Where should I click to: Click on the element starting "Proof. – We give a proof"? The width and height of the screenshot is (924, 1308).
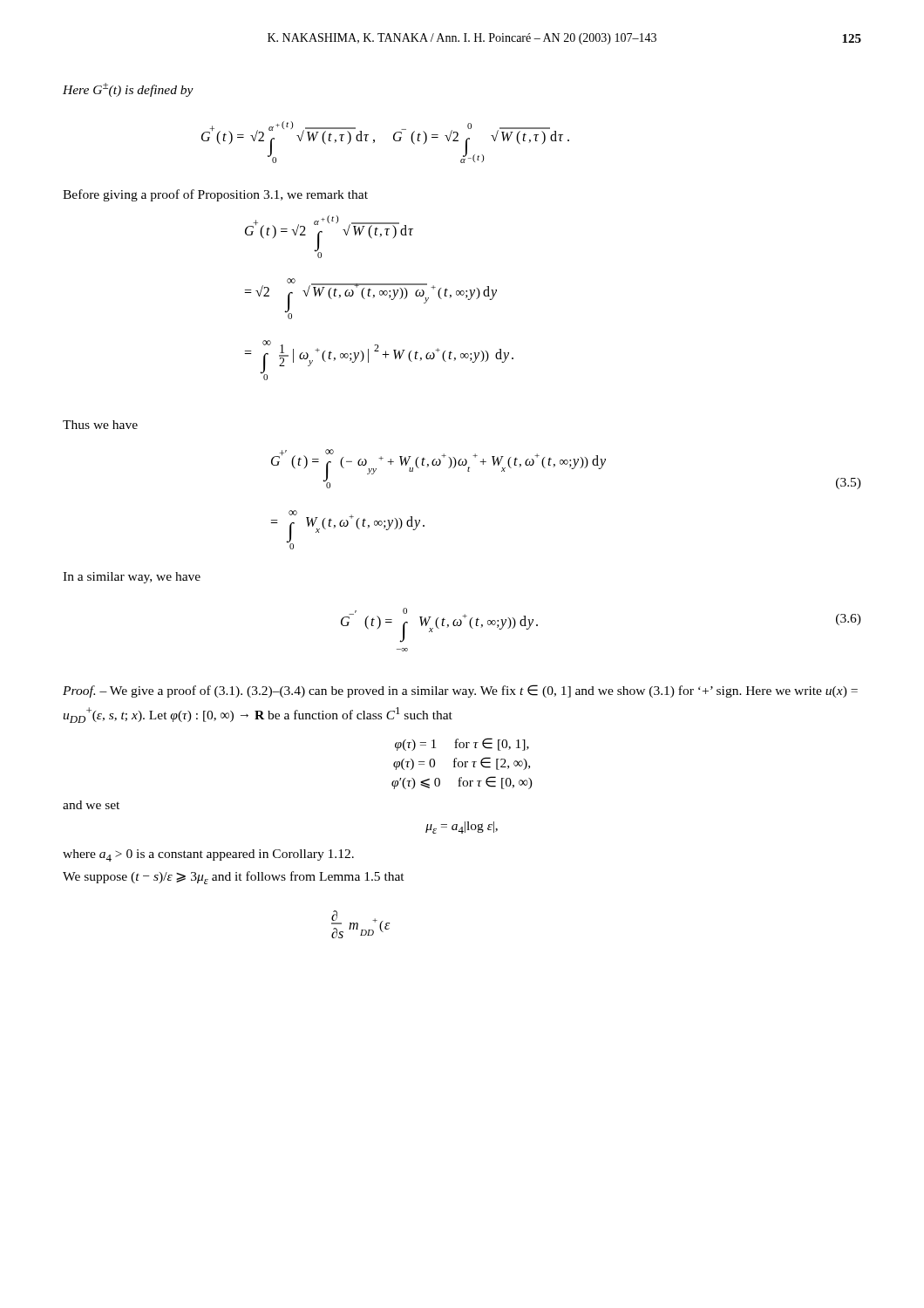tap(460, 704)
